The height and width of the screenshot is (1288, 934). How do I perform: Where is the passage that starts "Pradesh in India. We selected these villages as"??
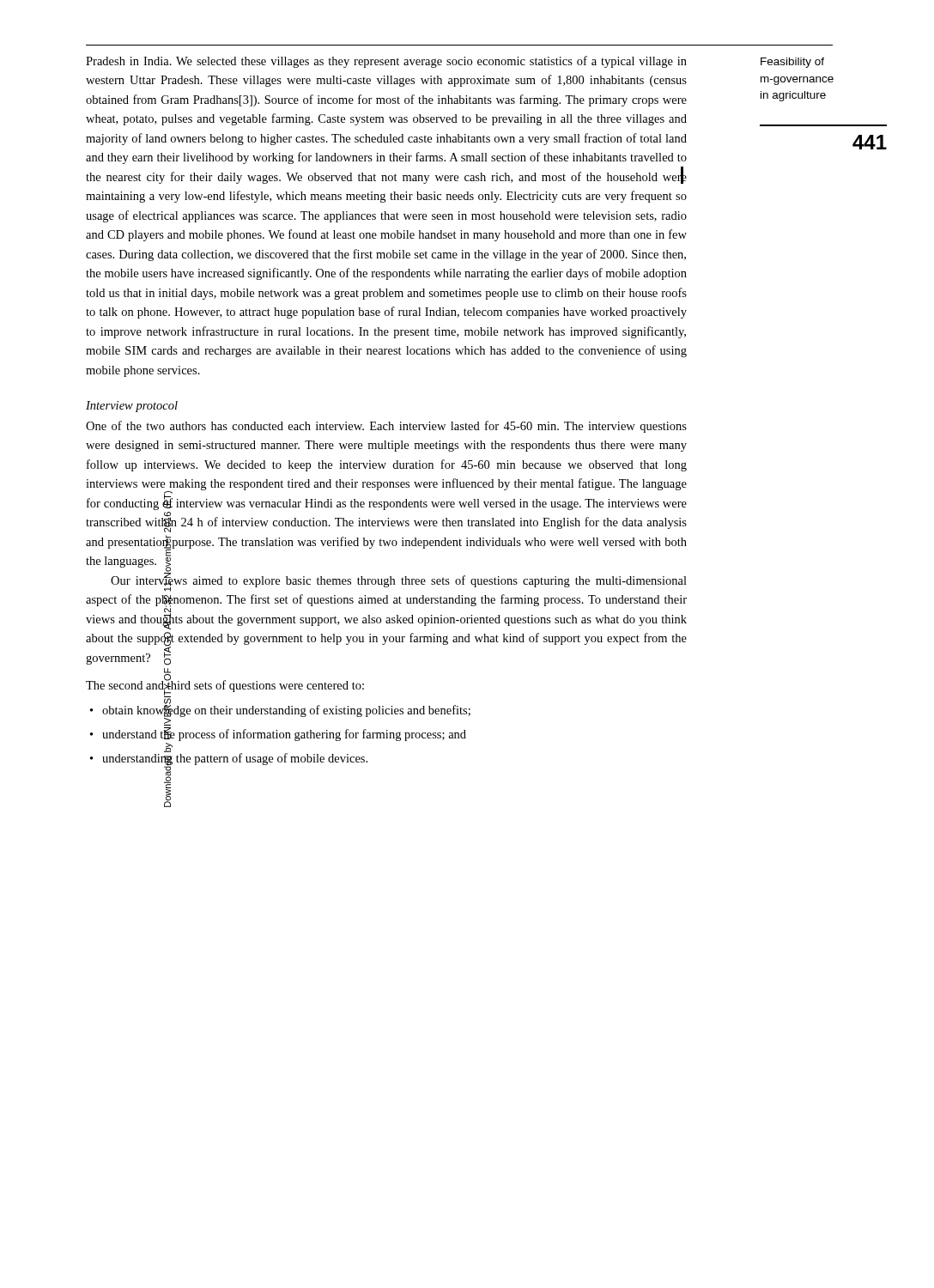pos(386,215)
